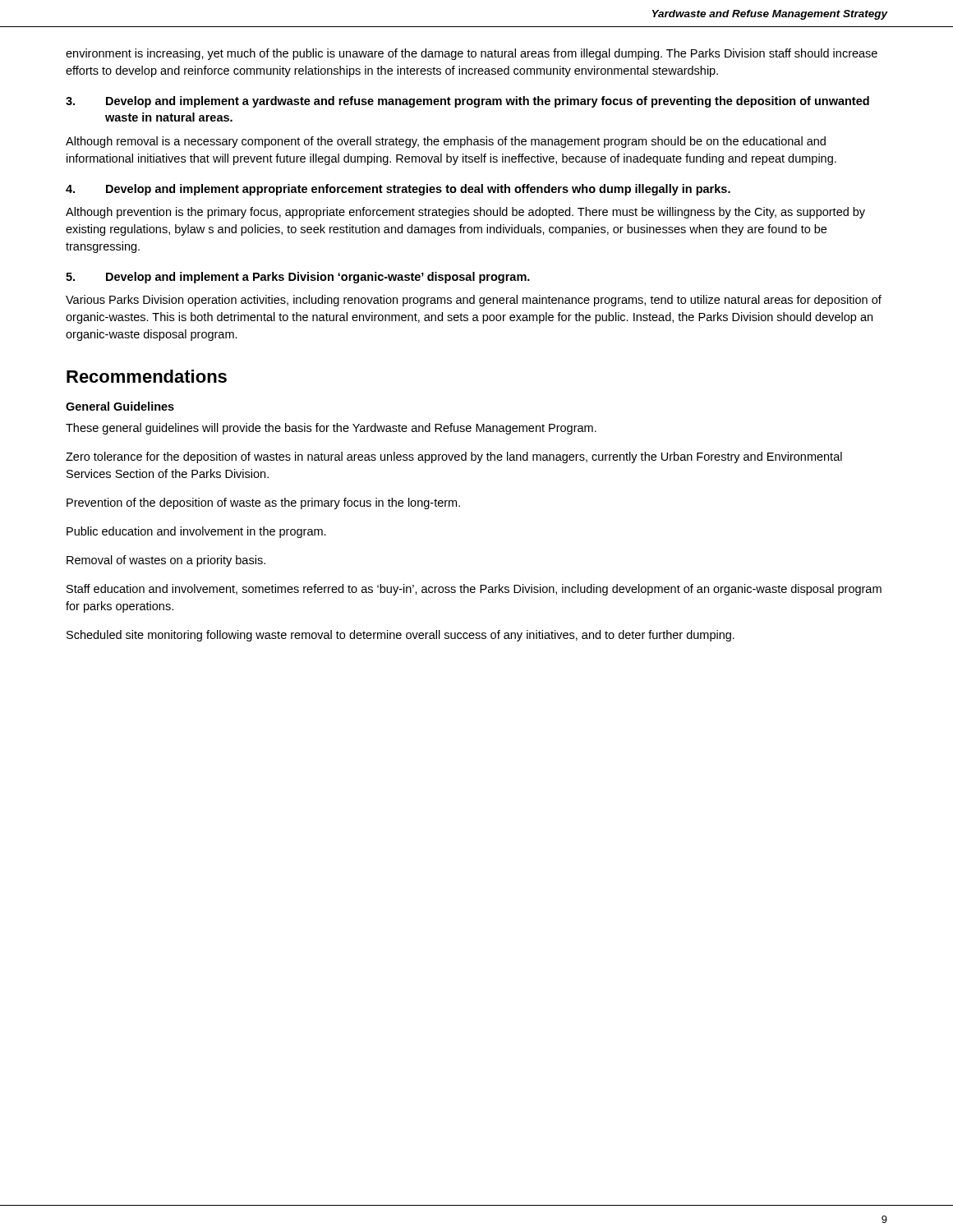Screen dimensions: 1232x953
Task: Find the text starting "Zero tolerance for the"
Action: 454,465
